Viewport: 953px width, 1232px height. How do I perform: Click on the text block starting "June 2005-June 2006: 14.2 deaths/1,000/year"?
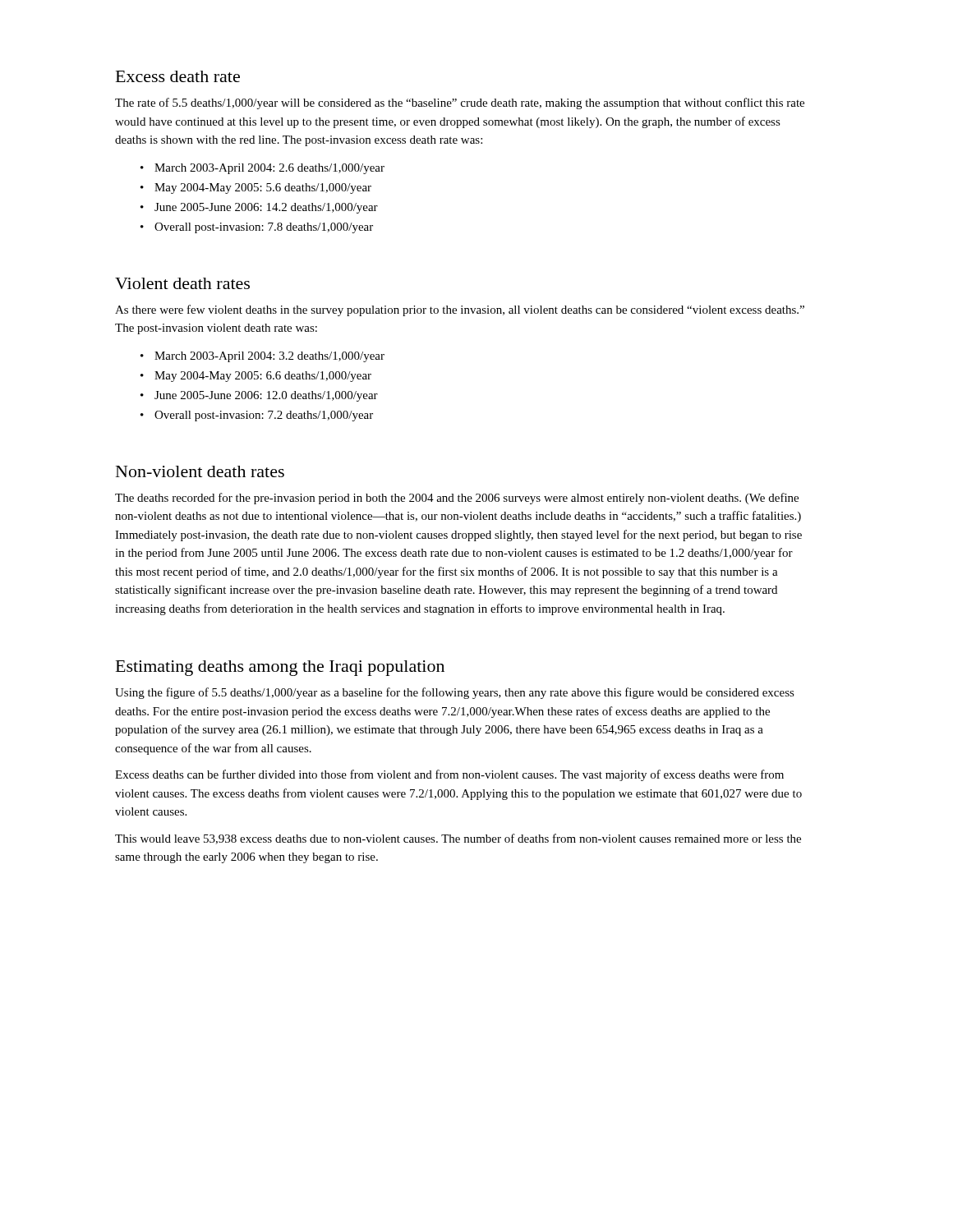(x=266, y=207)
